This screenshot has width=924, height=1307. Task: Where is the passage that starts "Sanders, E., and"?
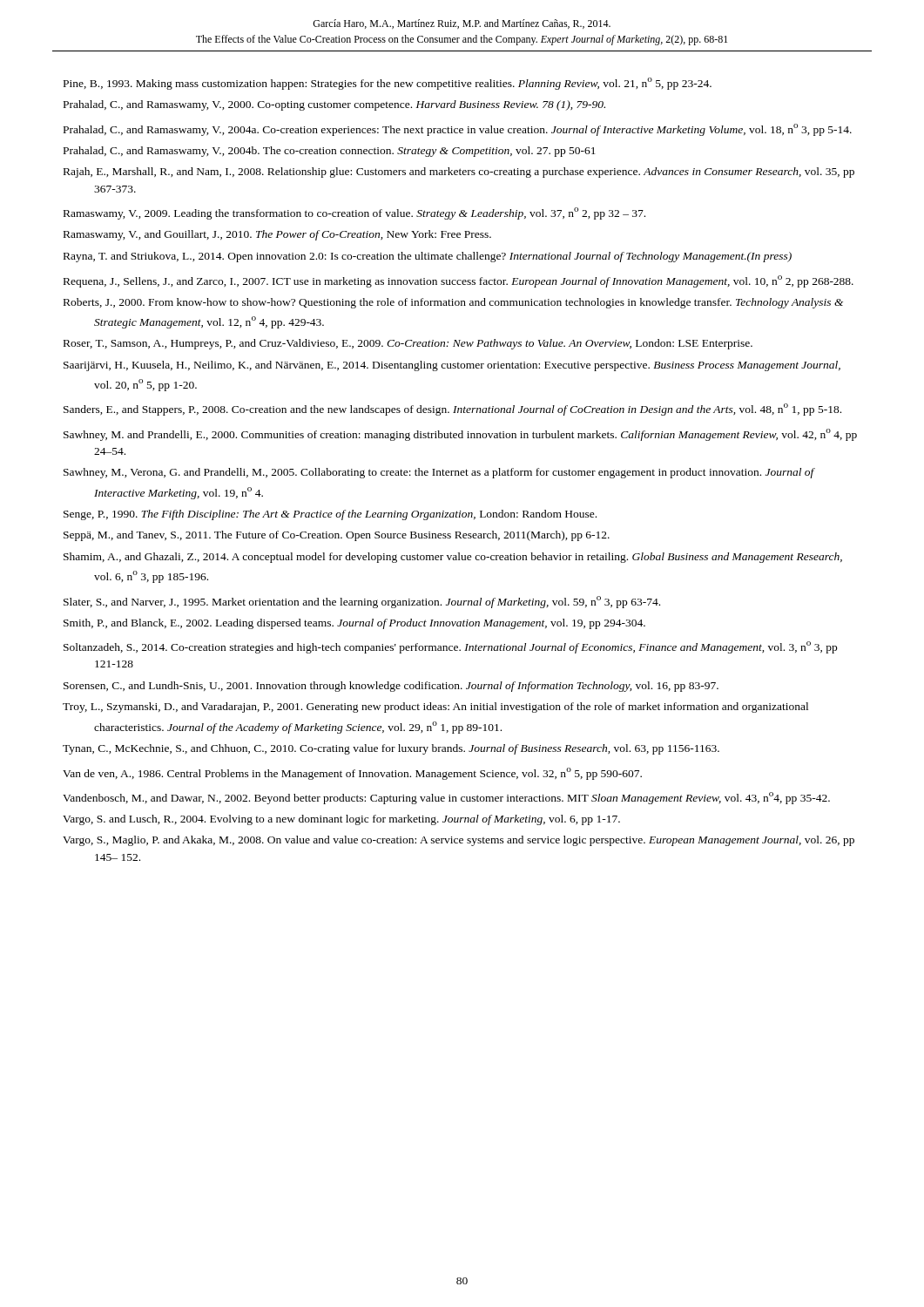[452, 408]
